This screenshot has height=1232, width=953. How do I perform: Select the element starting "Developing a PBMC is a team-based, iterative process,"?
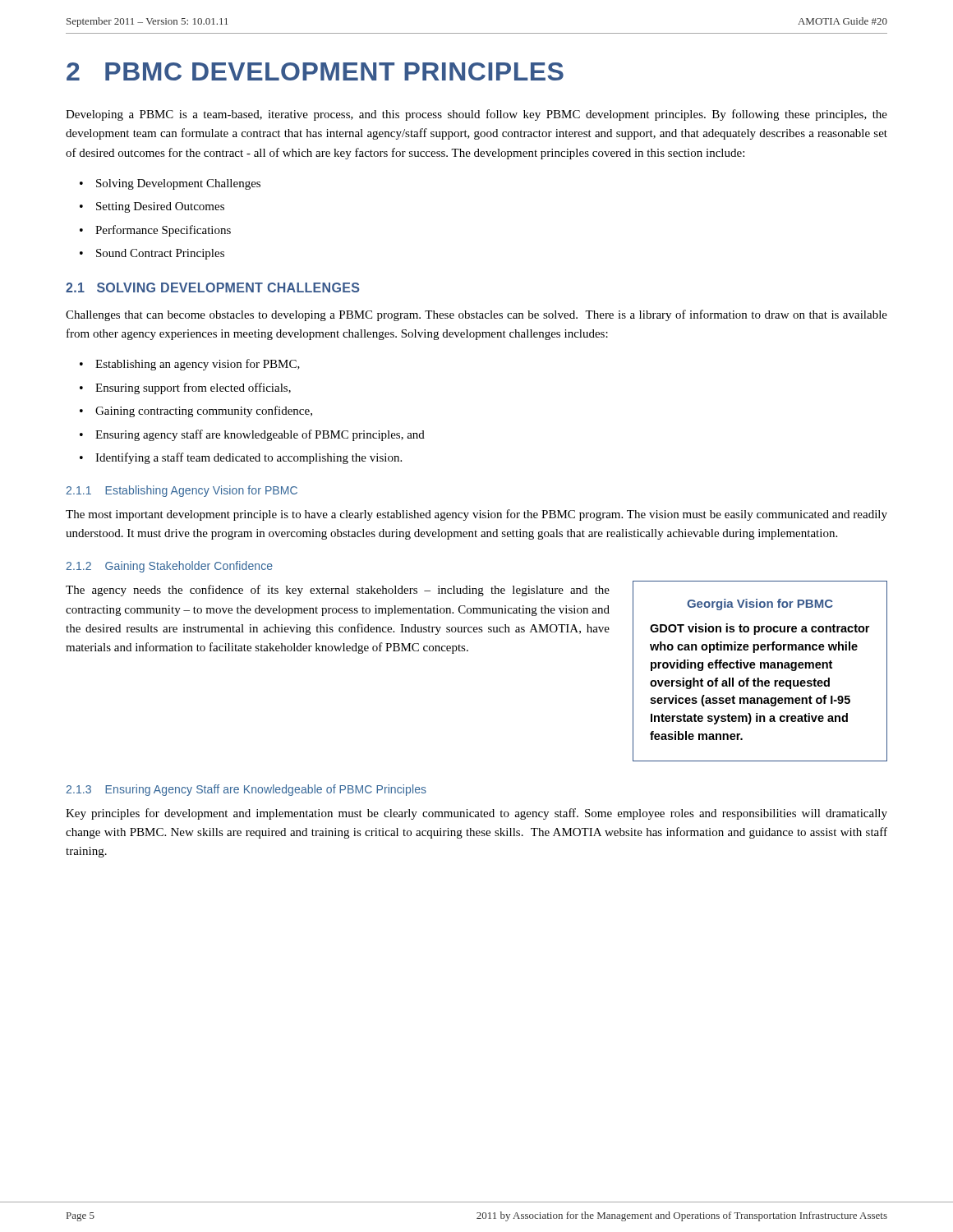pyautogui.click(x=476, y=133)
